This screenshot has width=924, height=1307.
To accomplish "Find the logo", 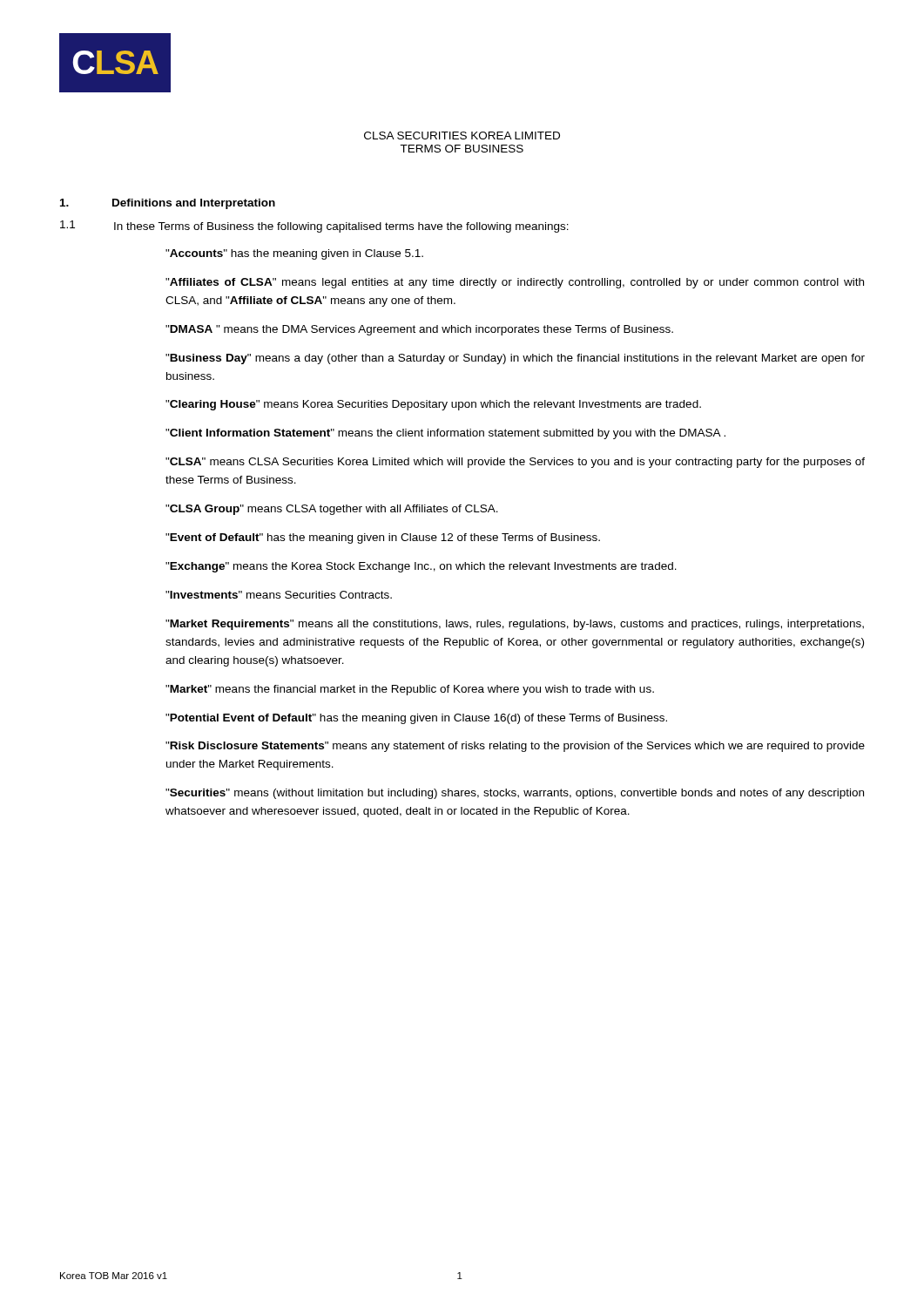I will (115, 63).
